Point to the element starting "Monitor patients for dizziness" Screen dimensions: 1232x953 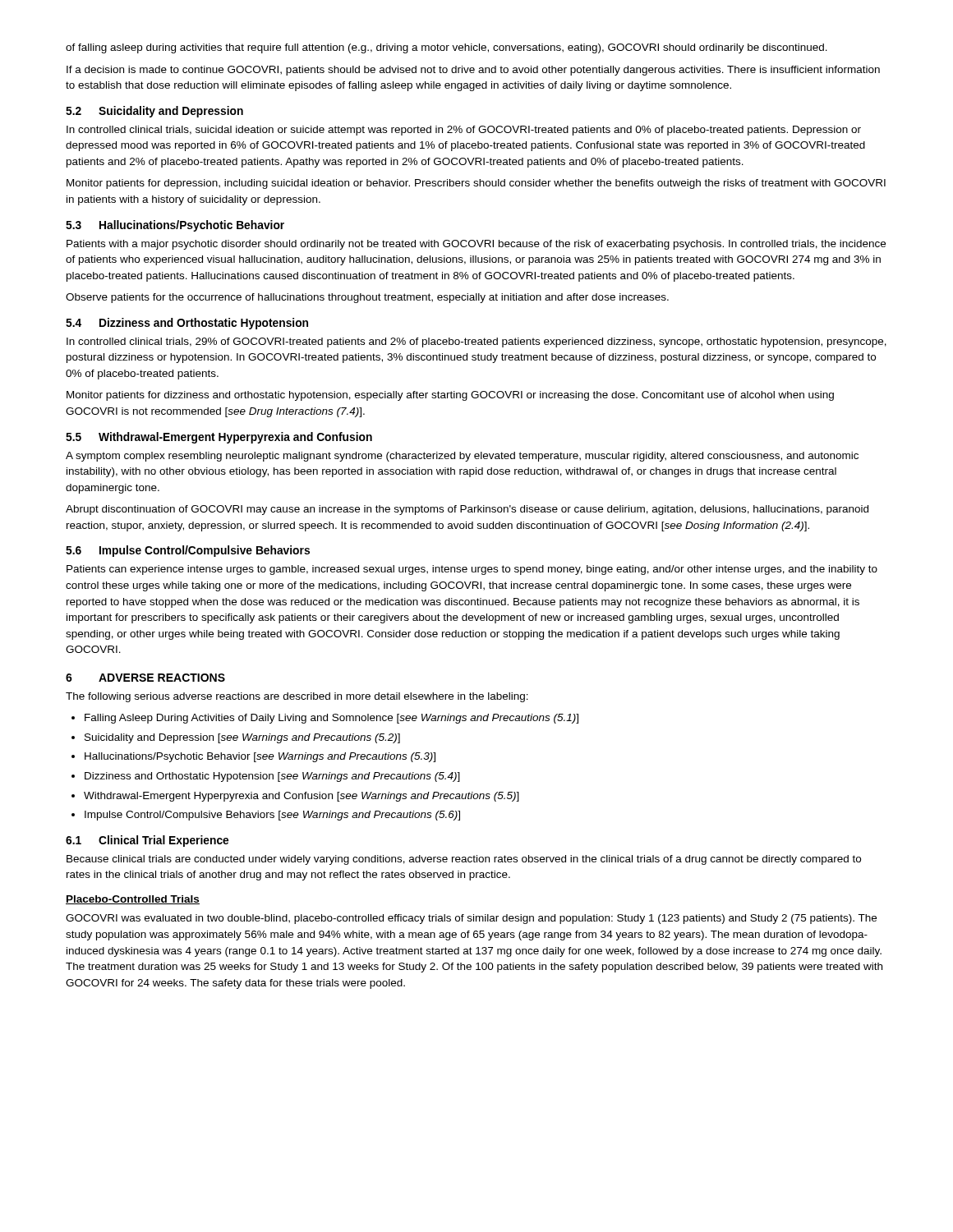tap(476, 403)
